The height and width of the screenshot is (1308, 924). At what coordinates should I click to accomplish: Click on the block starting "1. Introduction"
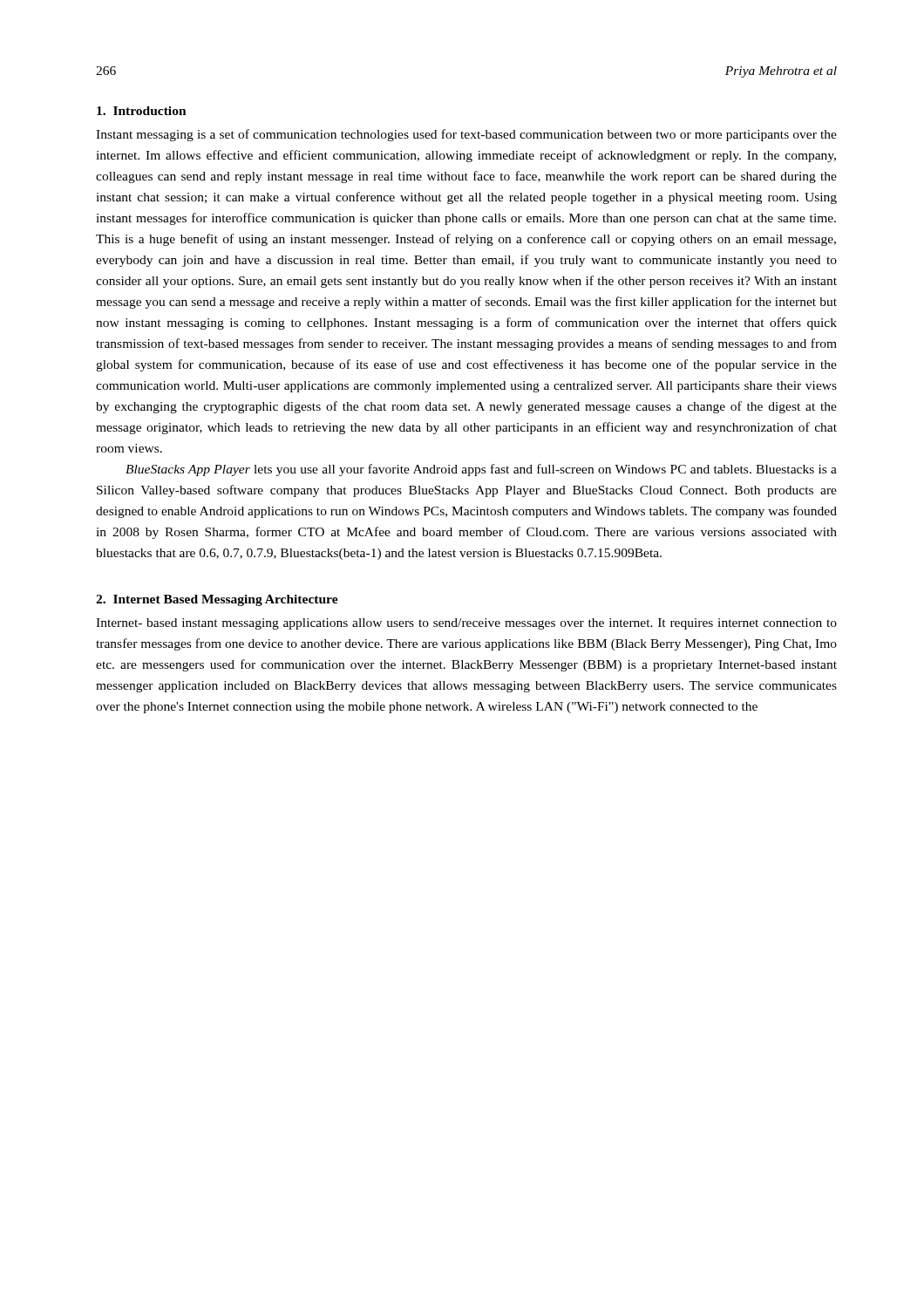(141, 110)
